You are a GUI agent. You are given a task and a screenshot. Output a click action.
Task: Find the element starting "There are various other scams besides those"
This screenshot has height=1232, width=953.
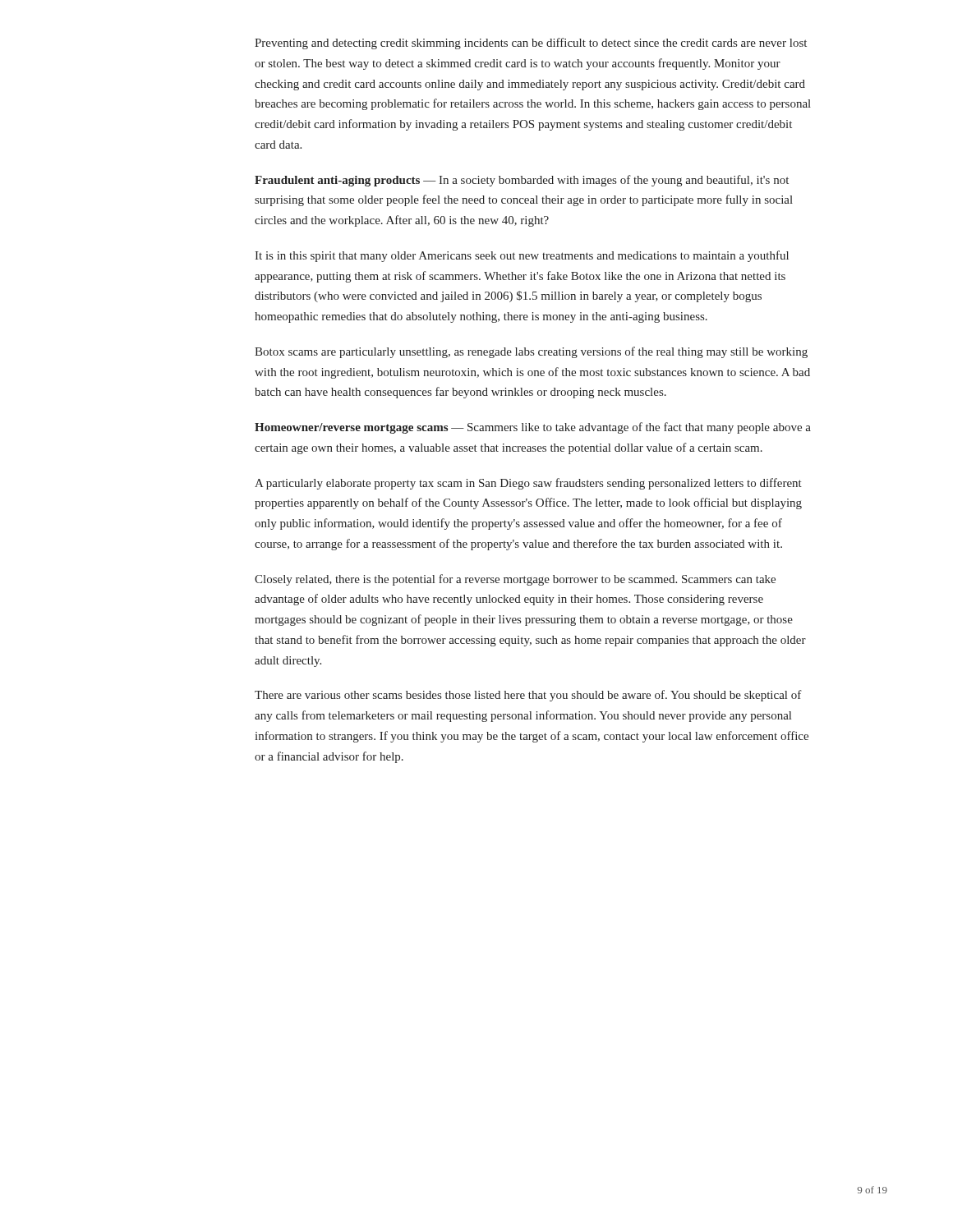coord(532,726)
